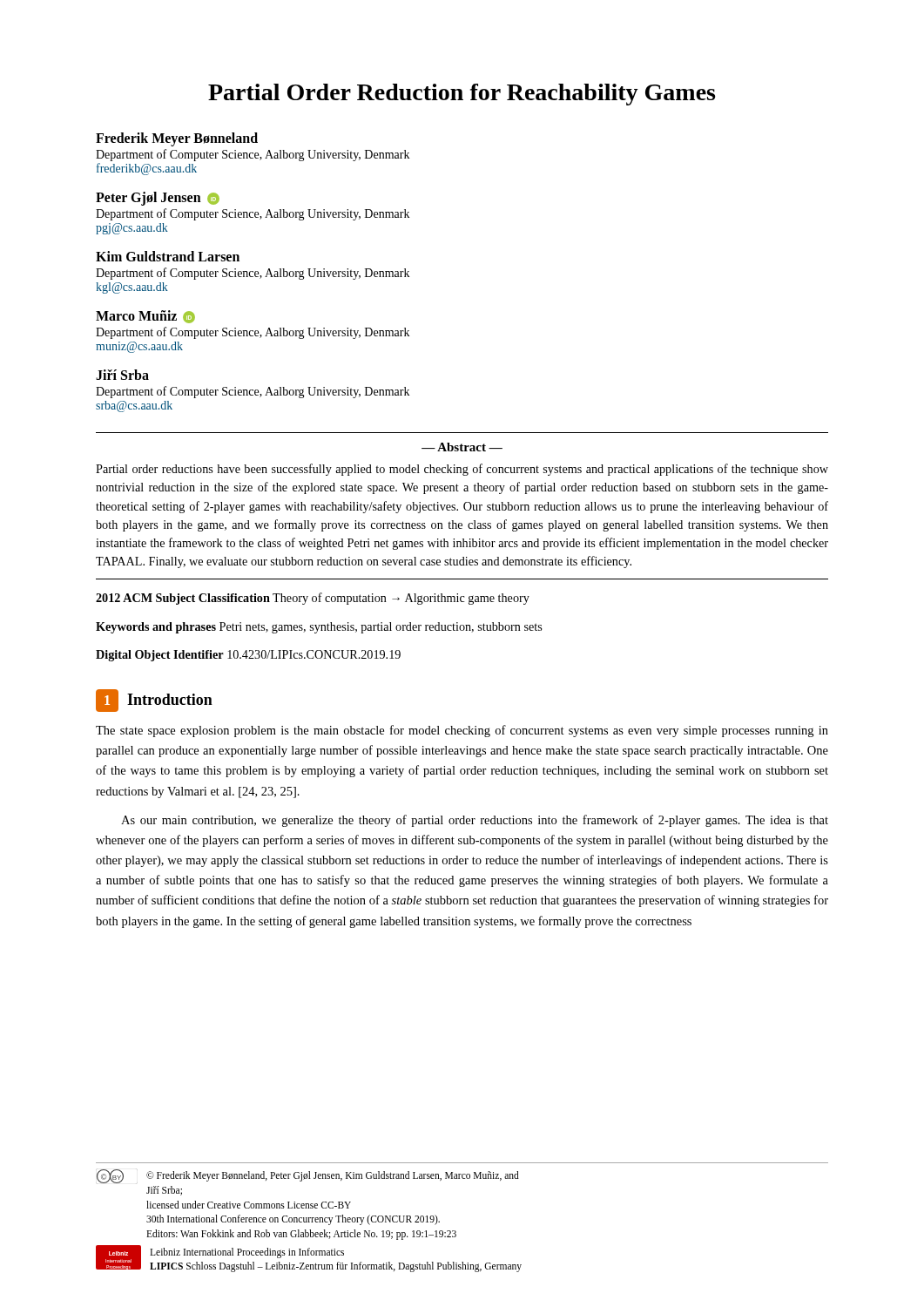This screenshot has height=1307, width=924.
Task: Select the text block that reads "2012 ACM Subject Classification Theory of computation"
Action: [313, 598]
